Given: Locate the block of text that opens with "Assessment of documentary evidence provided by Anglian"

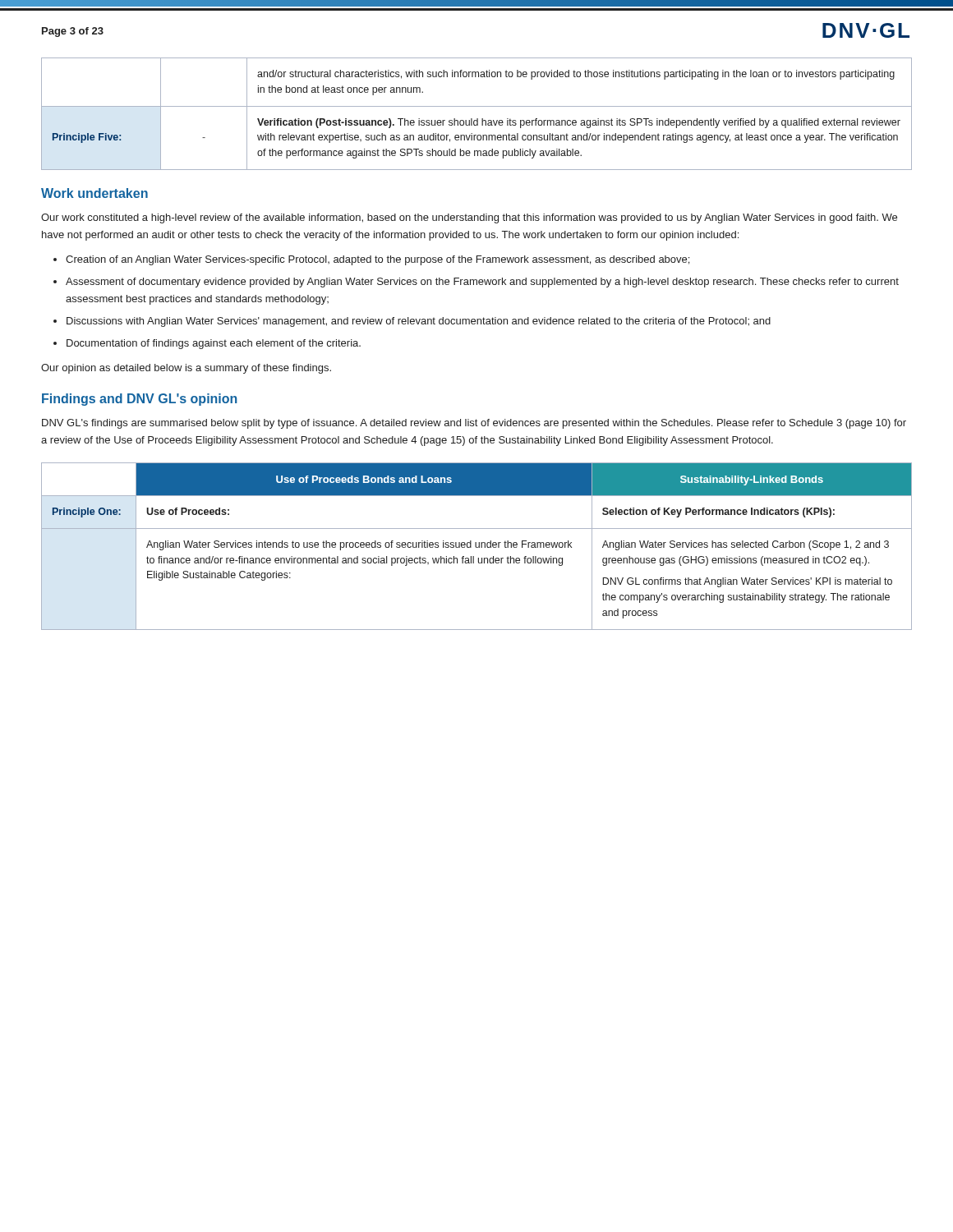Looking at the screenshot, I should point(482,290).
